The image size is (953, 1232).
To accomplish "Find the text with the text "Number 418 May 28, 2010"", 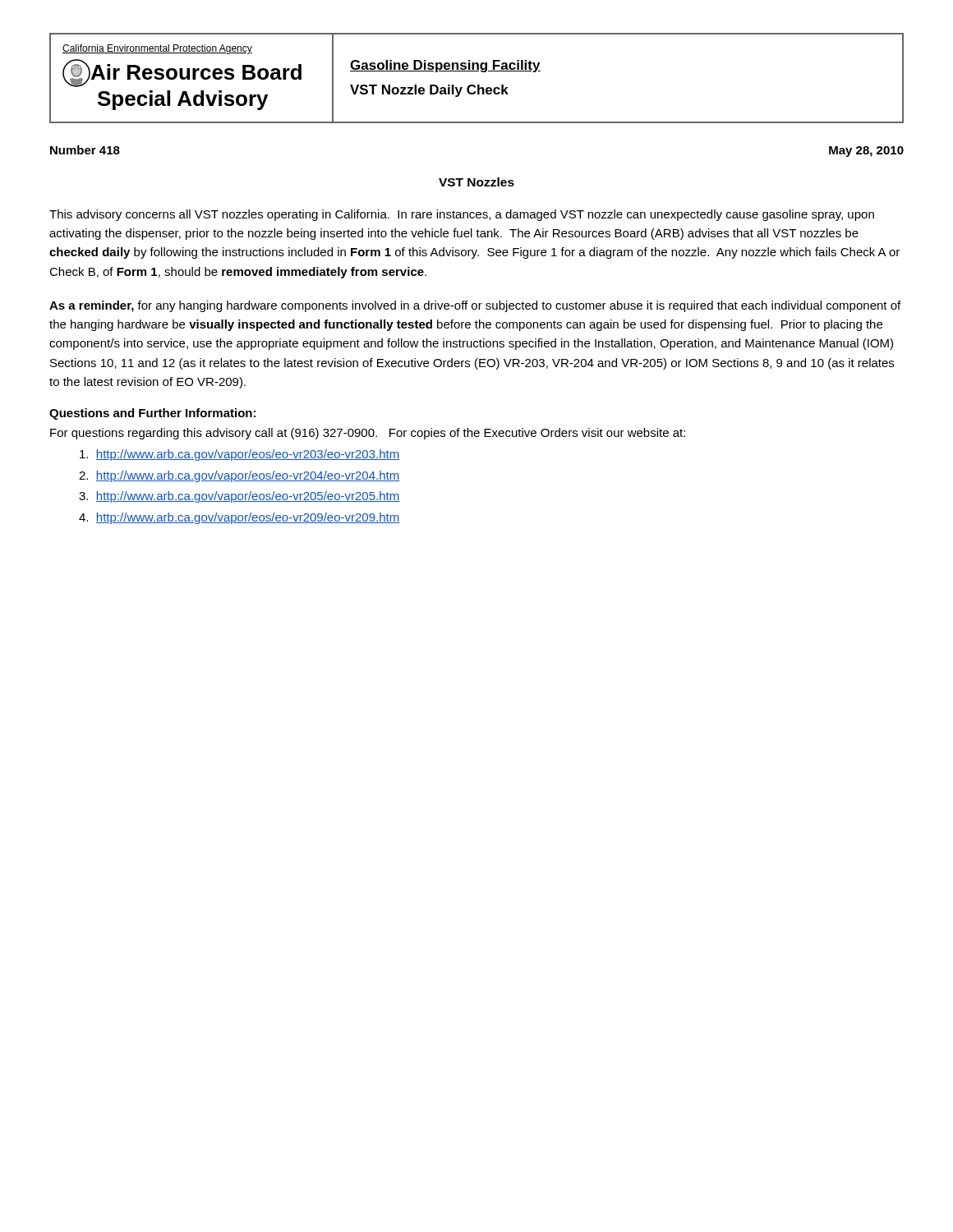I will coord(79,151).
